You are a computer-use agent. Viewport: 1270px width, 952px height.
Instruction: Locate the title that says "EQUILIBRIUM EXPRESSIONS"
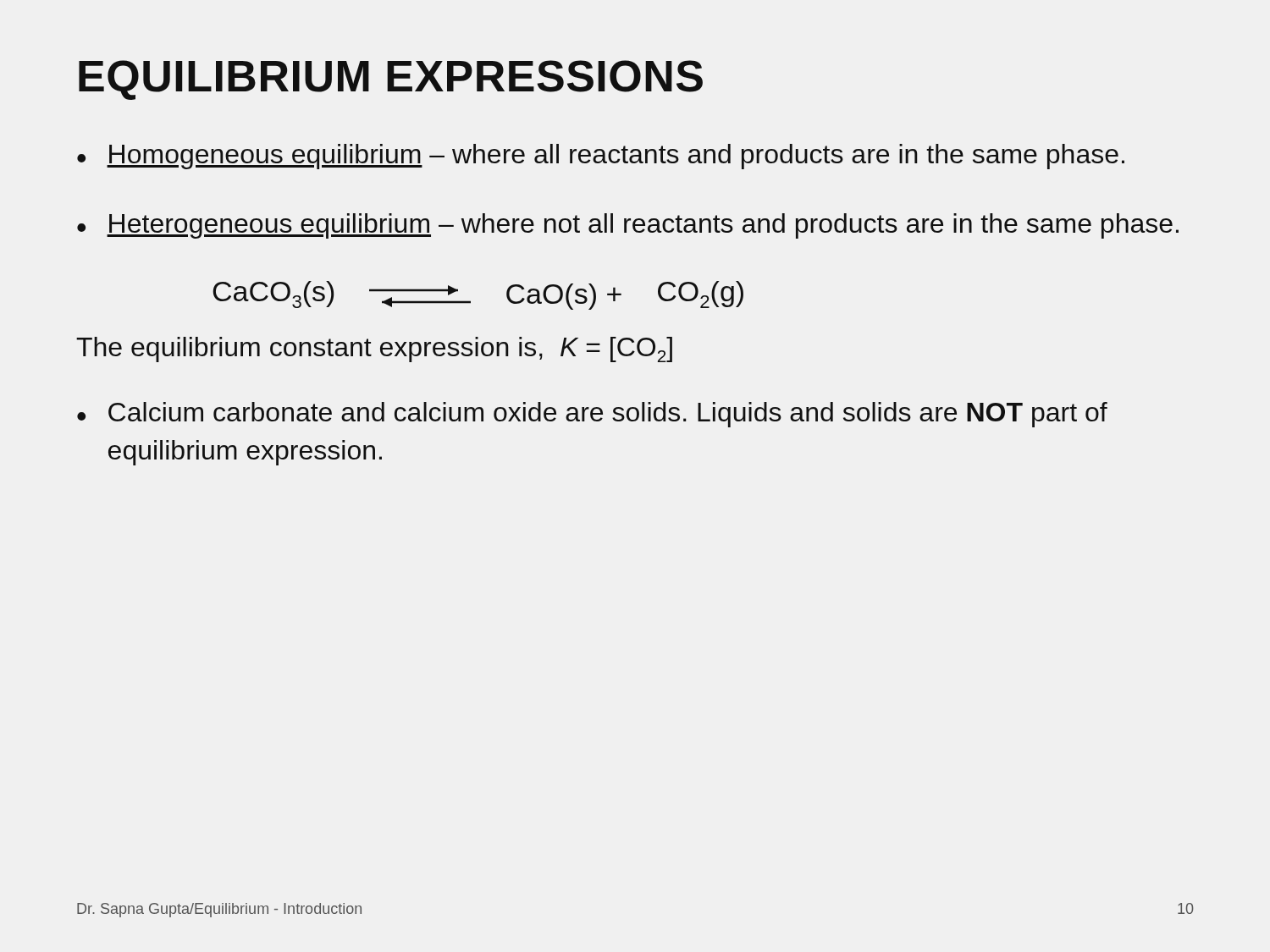pos(391,76)
